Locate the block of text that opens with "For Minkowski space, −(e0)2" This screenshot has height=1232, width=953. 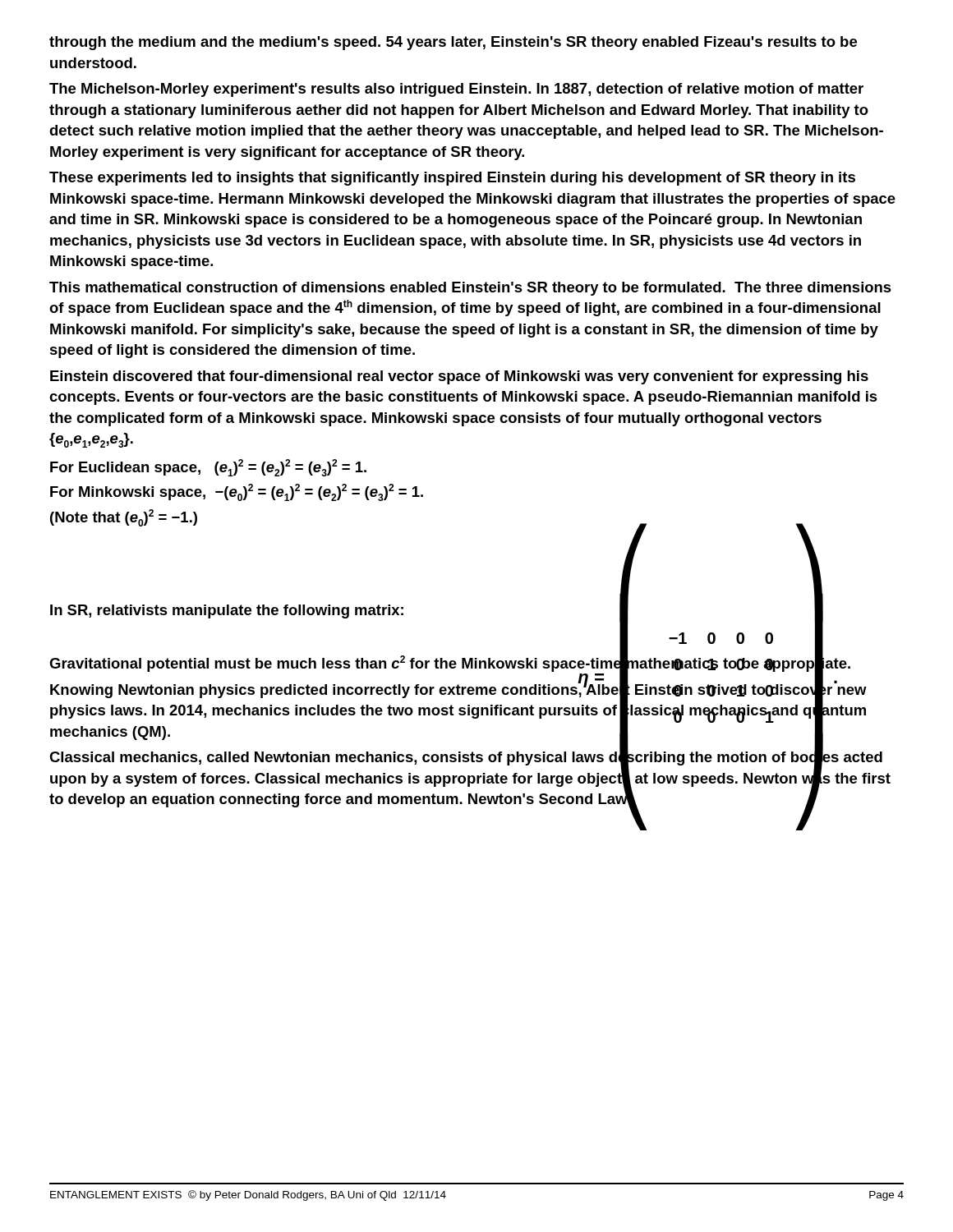coord(237,493)
